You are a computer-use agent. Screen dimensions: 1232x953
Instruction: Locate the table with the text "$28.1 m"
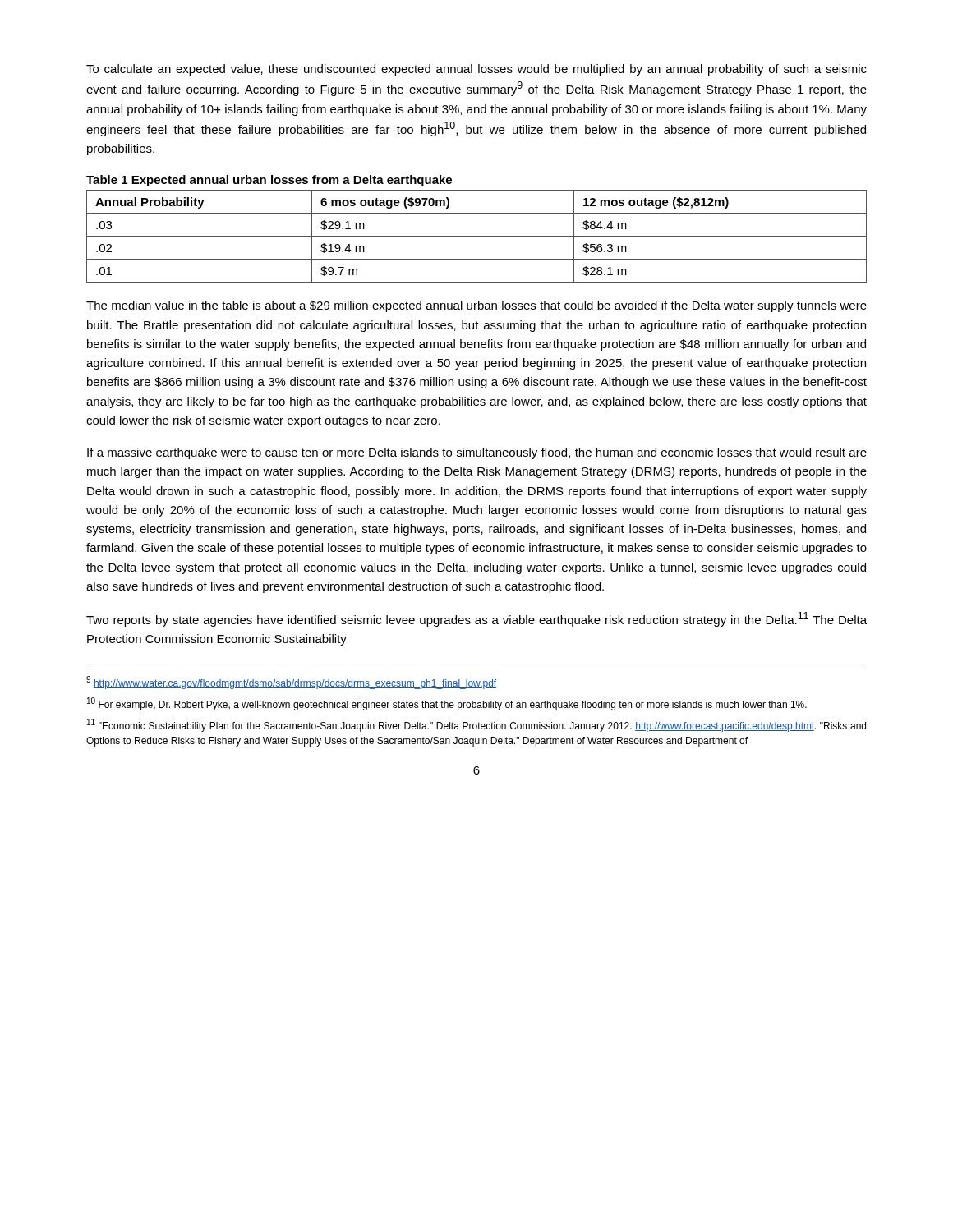pos(476,236)
